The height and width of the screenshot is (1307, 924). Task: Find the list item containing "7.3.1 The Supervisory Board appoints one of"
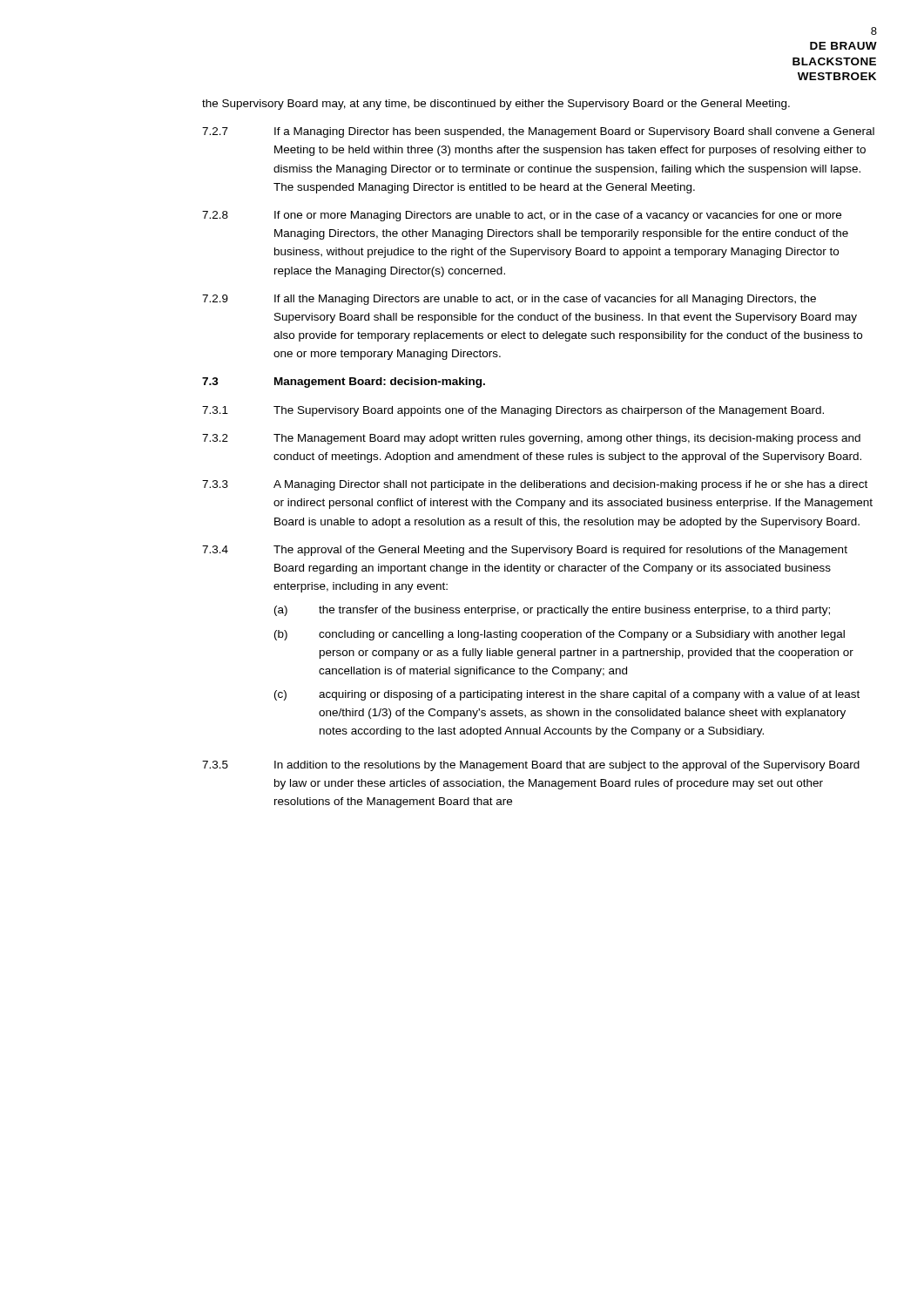coord(514,410)
